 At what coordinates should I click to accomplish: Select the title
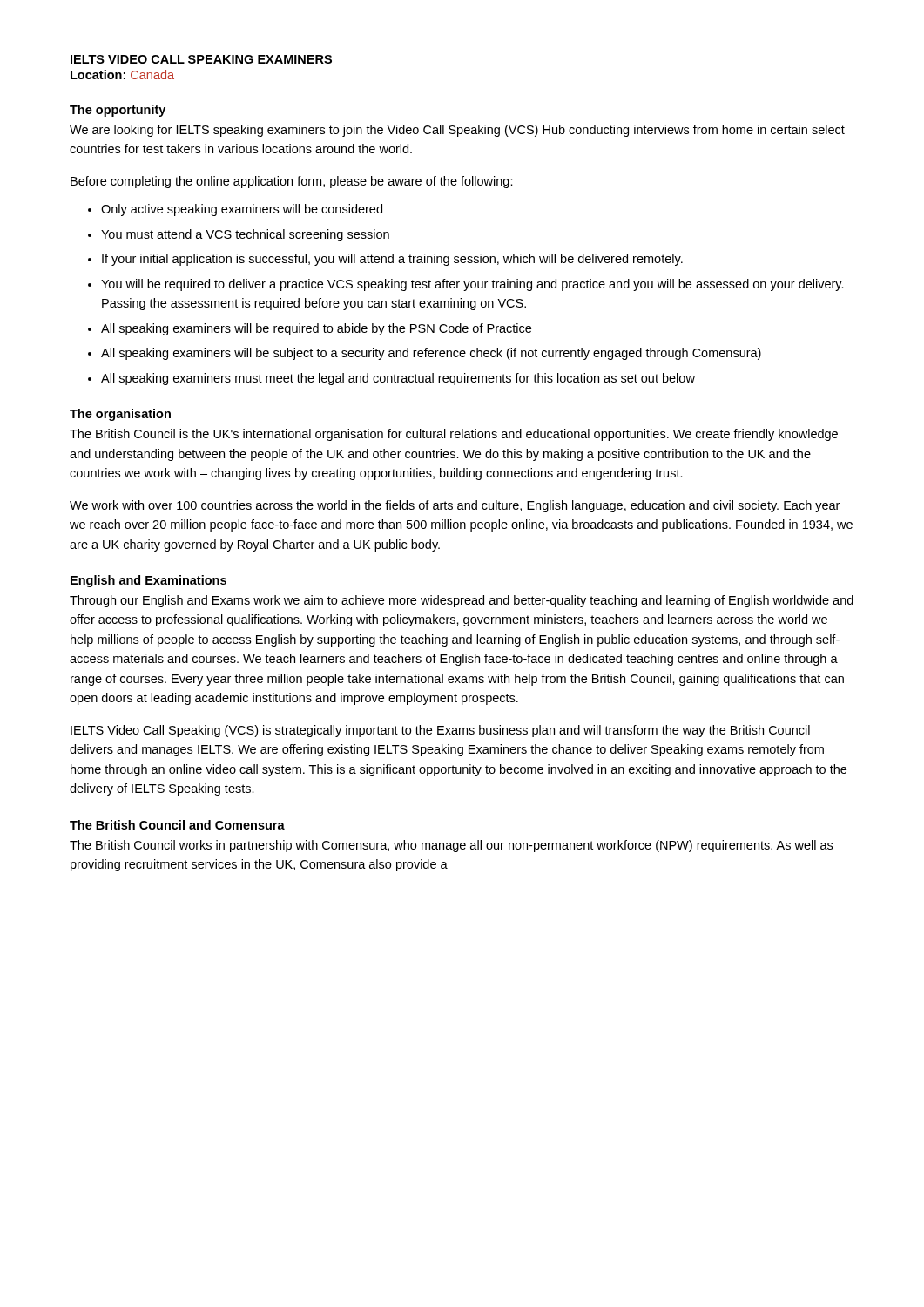(201, 59)
